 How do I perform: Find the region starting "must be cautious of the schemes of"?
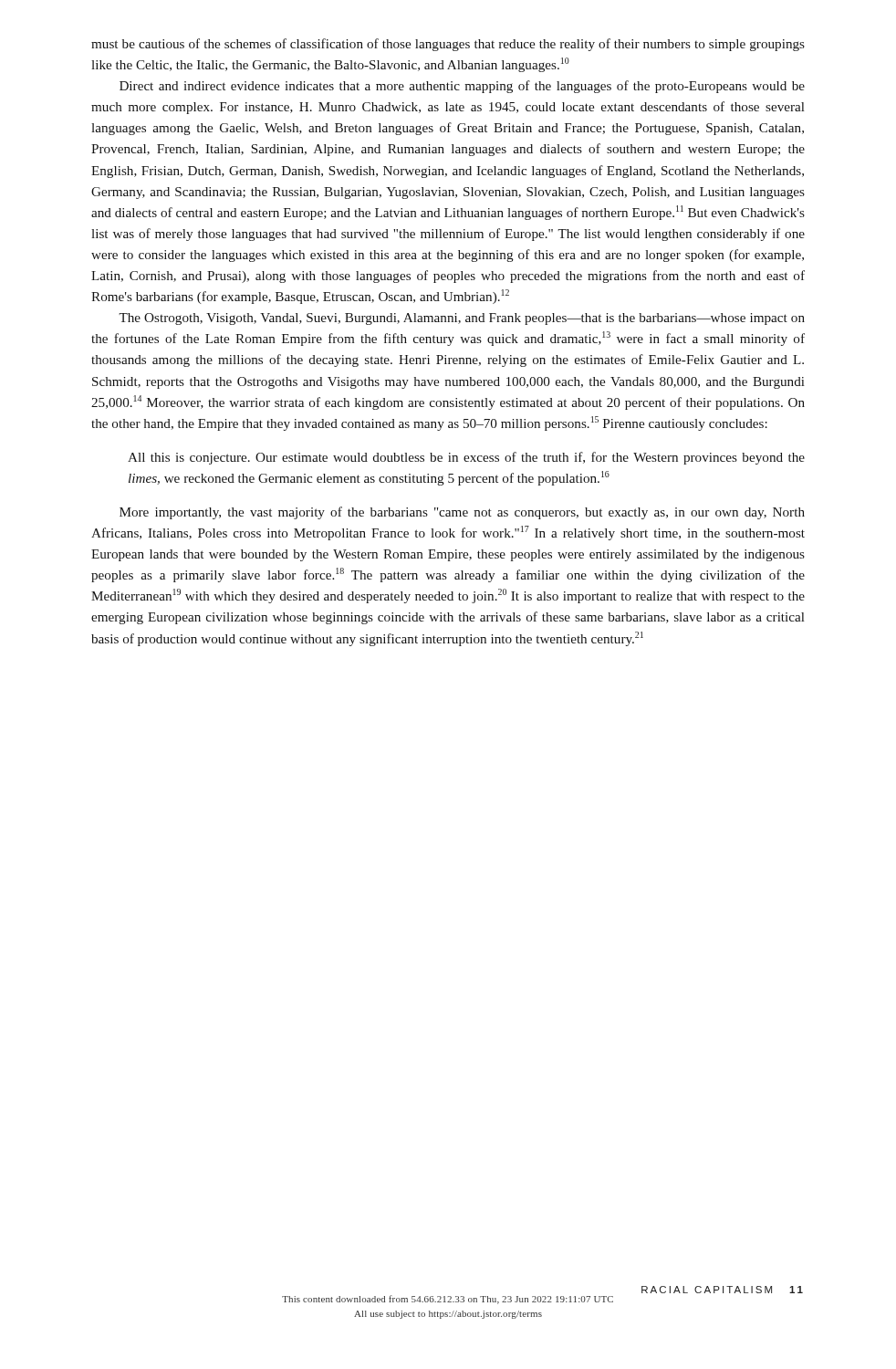tap(448, 54)
